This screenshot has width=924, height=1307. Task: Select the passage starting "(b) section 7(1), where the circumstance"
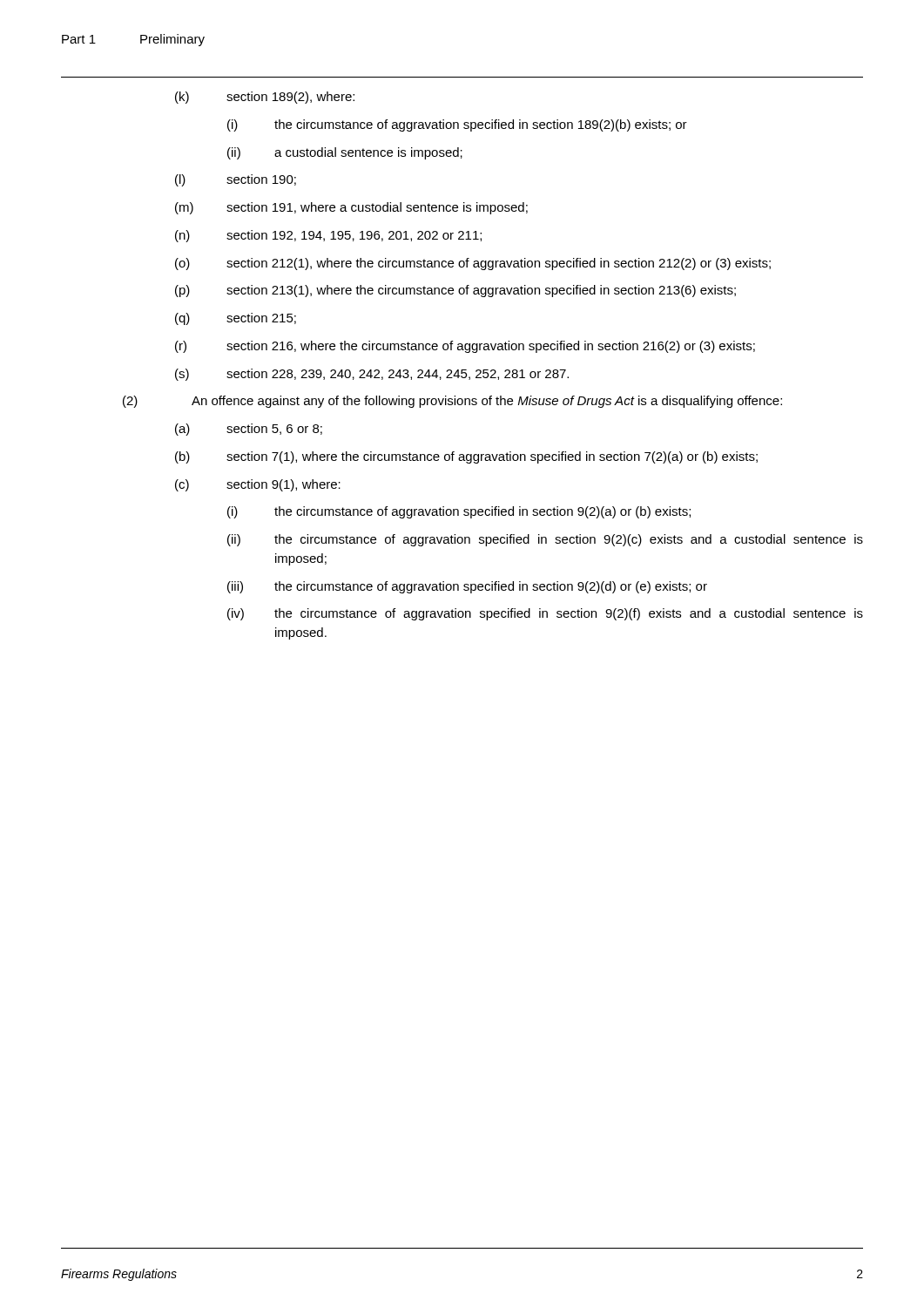pos(519,456)
